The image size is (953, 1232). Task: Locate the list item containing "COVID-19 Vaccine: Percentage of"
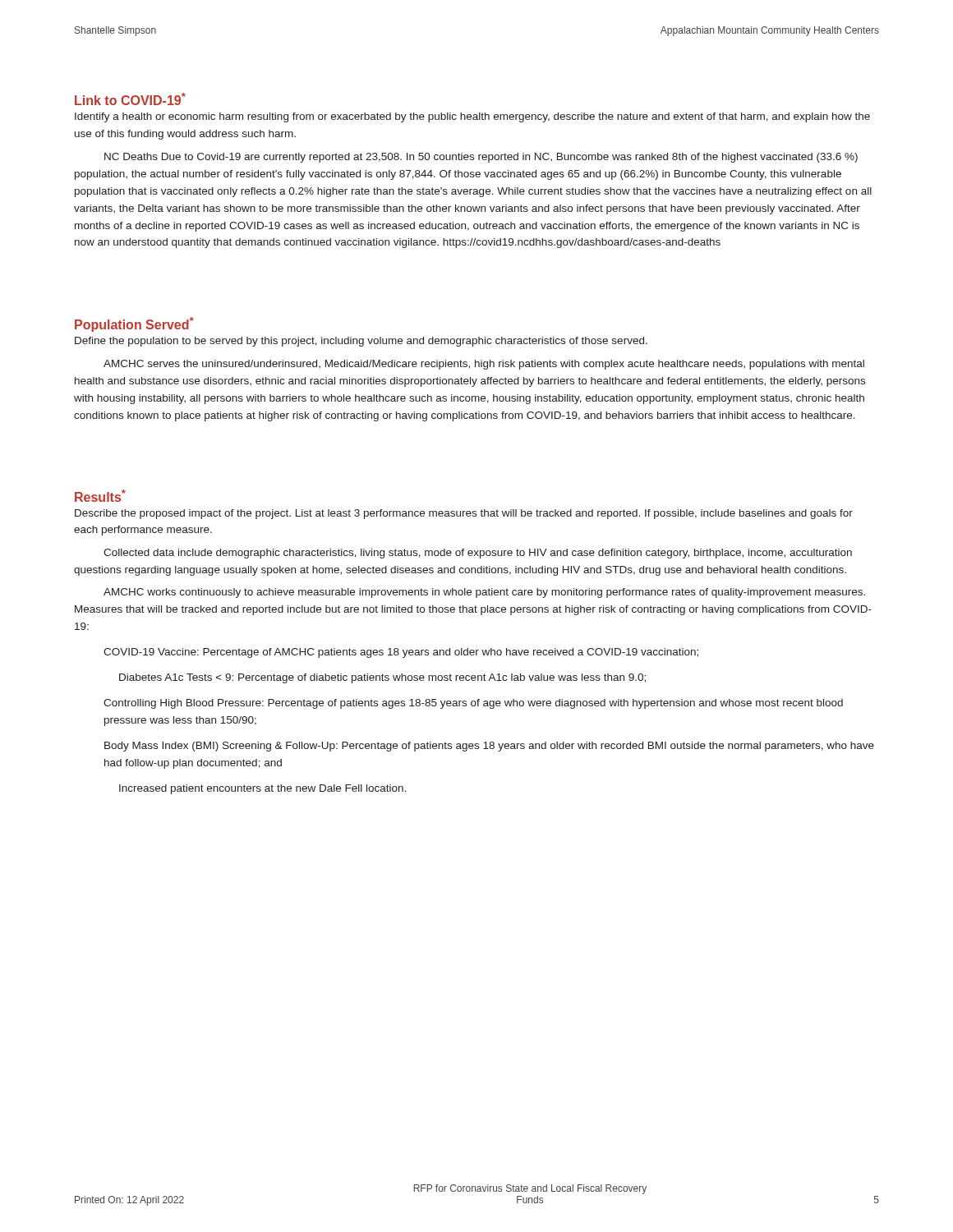pos(401,652)
